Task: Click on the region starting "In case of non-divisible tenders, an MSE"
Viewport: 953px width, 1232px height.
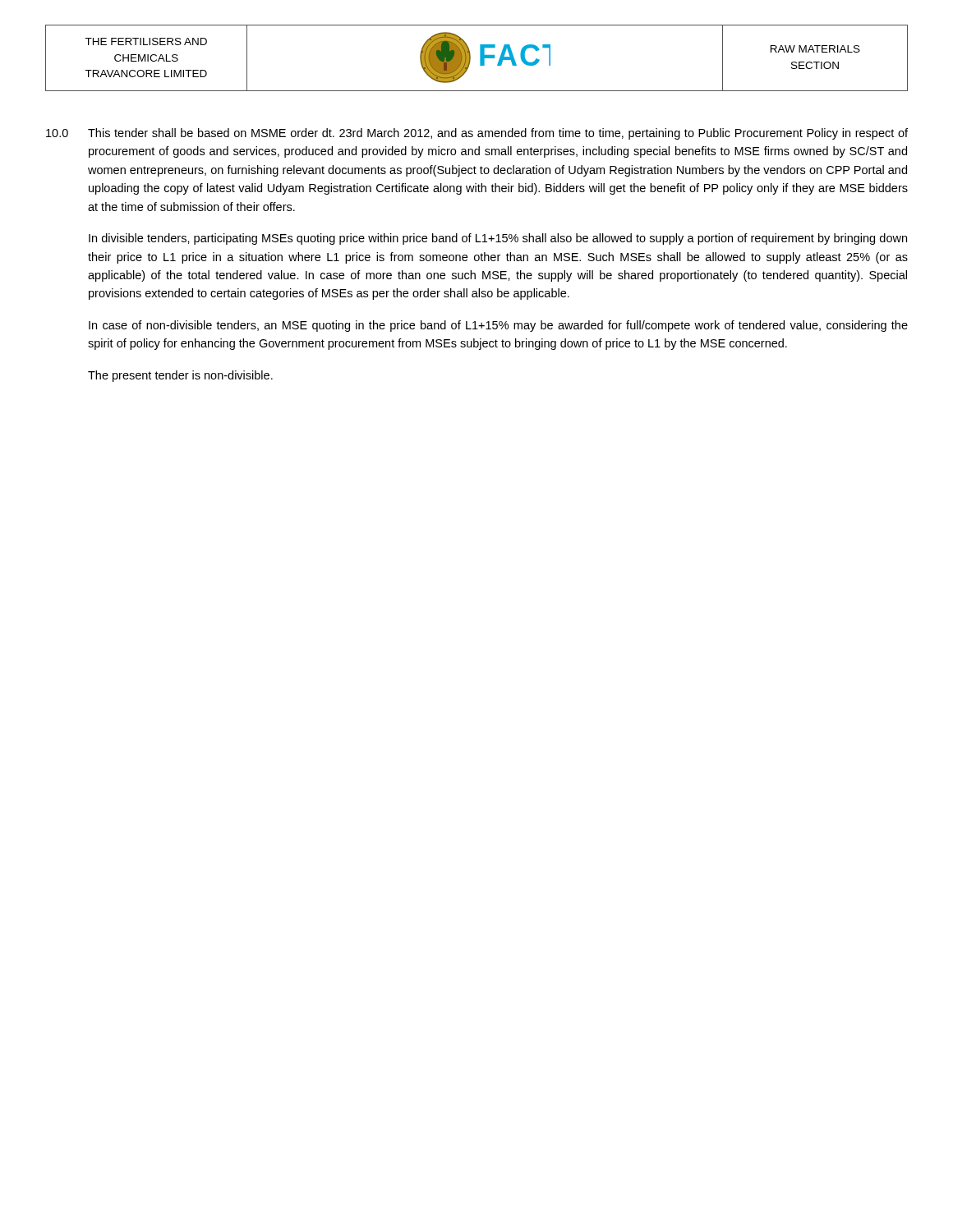Action: point(498,334)
